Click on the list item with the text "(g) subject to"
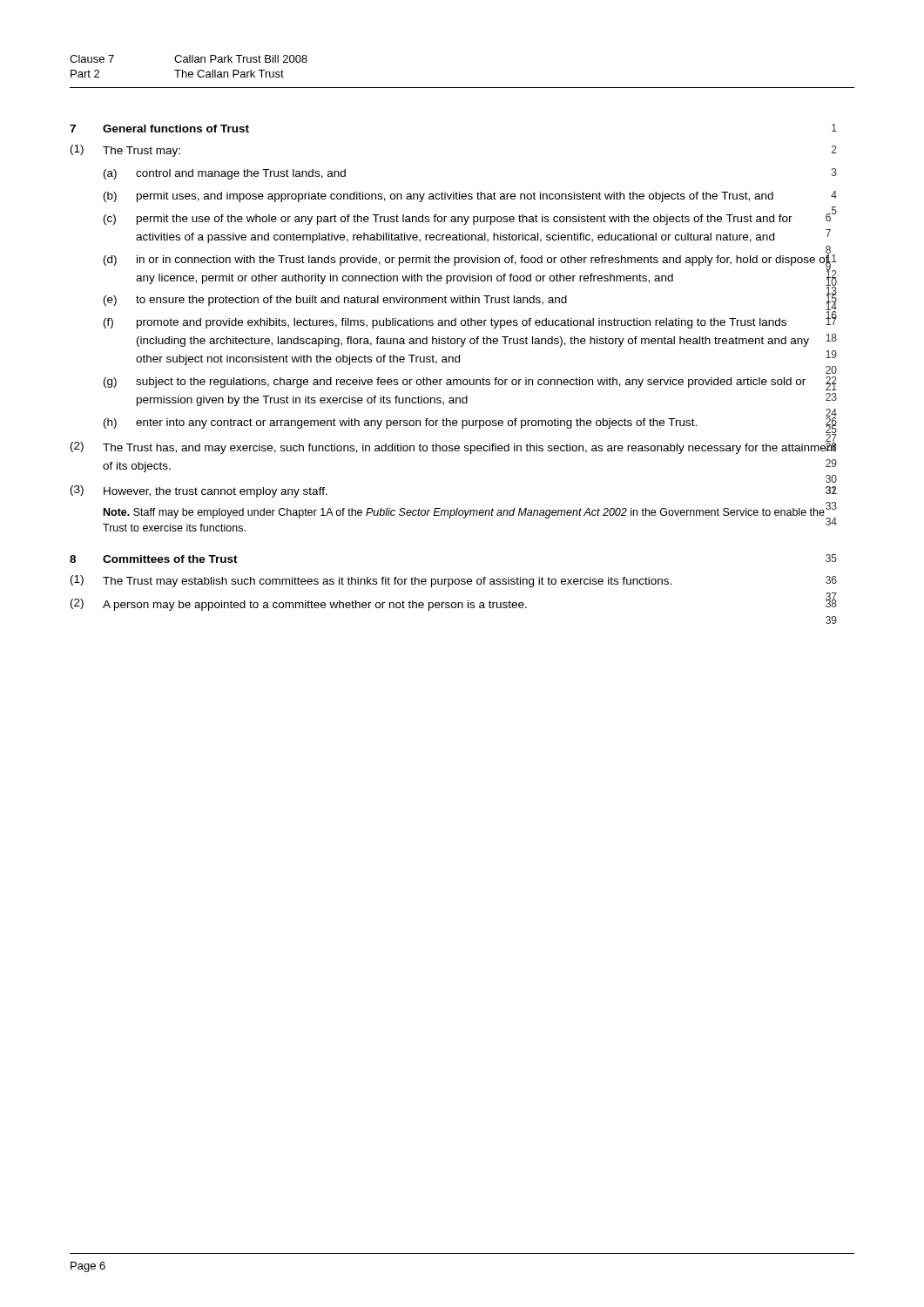Viewport: 924px width, 1307px height. (470, 391)
